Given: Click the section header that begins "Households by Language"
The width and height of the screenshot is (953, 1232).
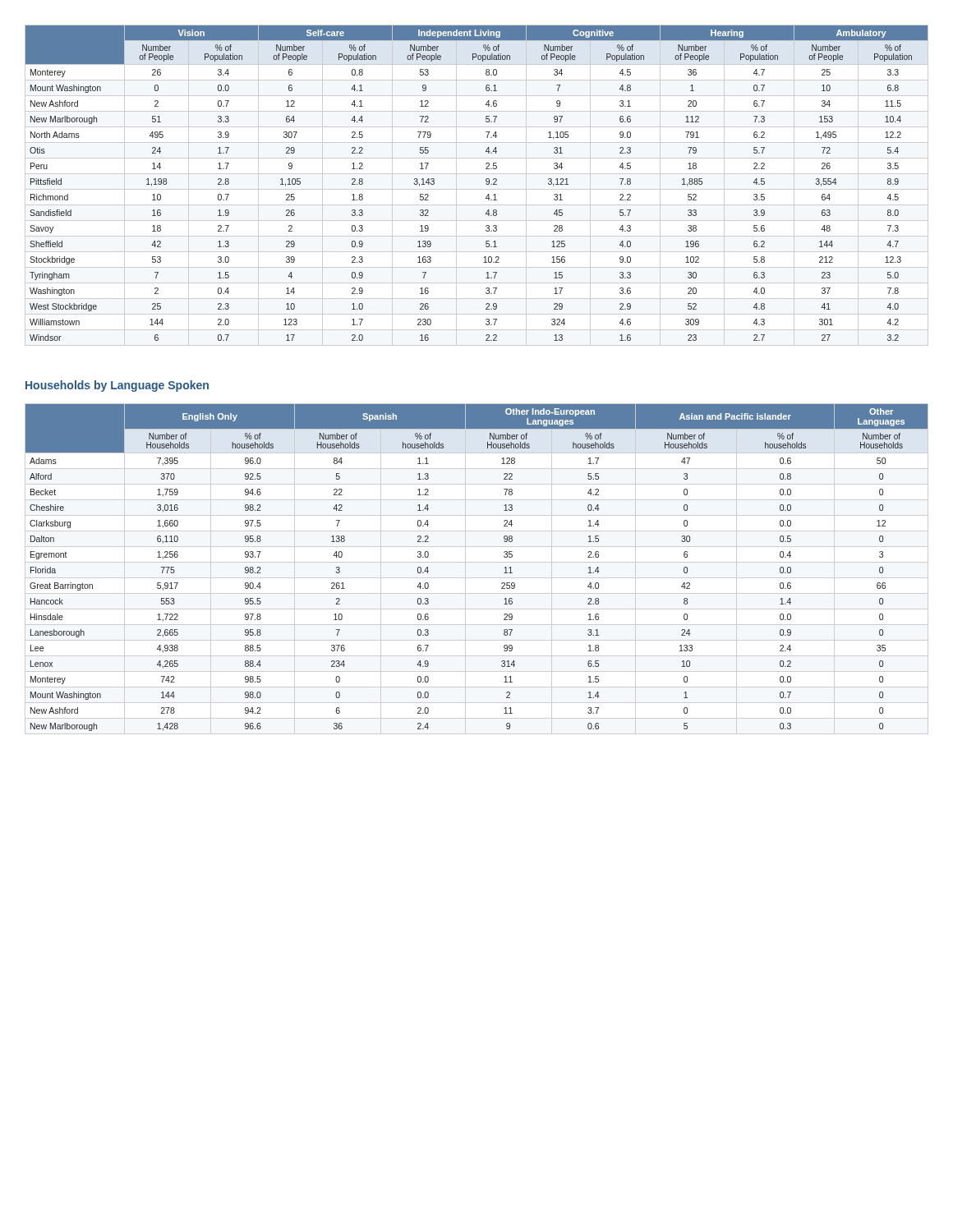Looking at the screenshot, I should point(117,385).
